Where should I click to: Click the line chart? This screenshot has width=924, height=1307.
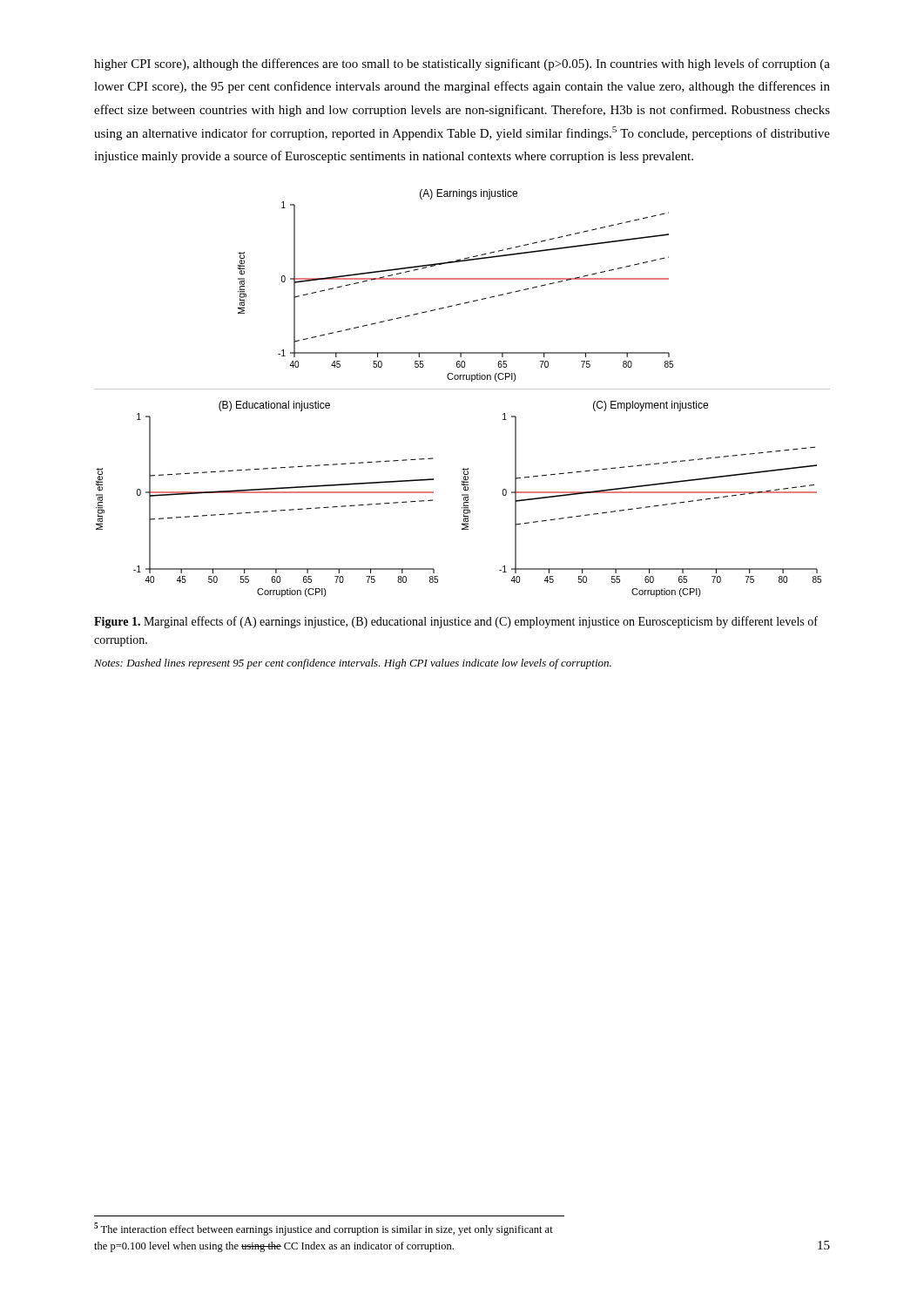click(462, 394)
